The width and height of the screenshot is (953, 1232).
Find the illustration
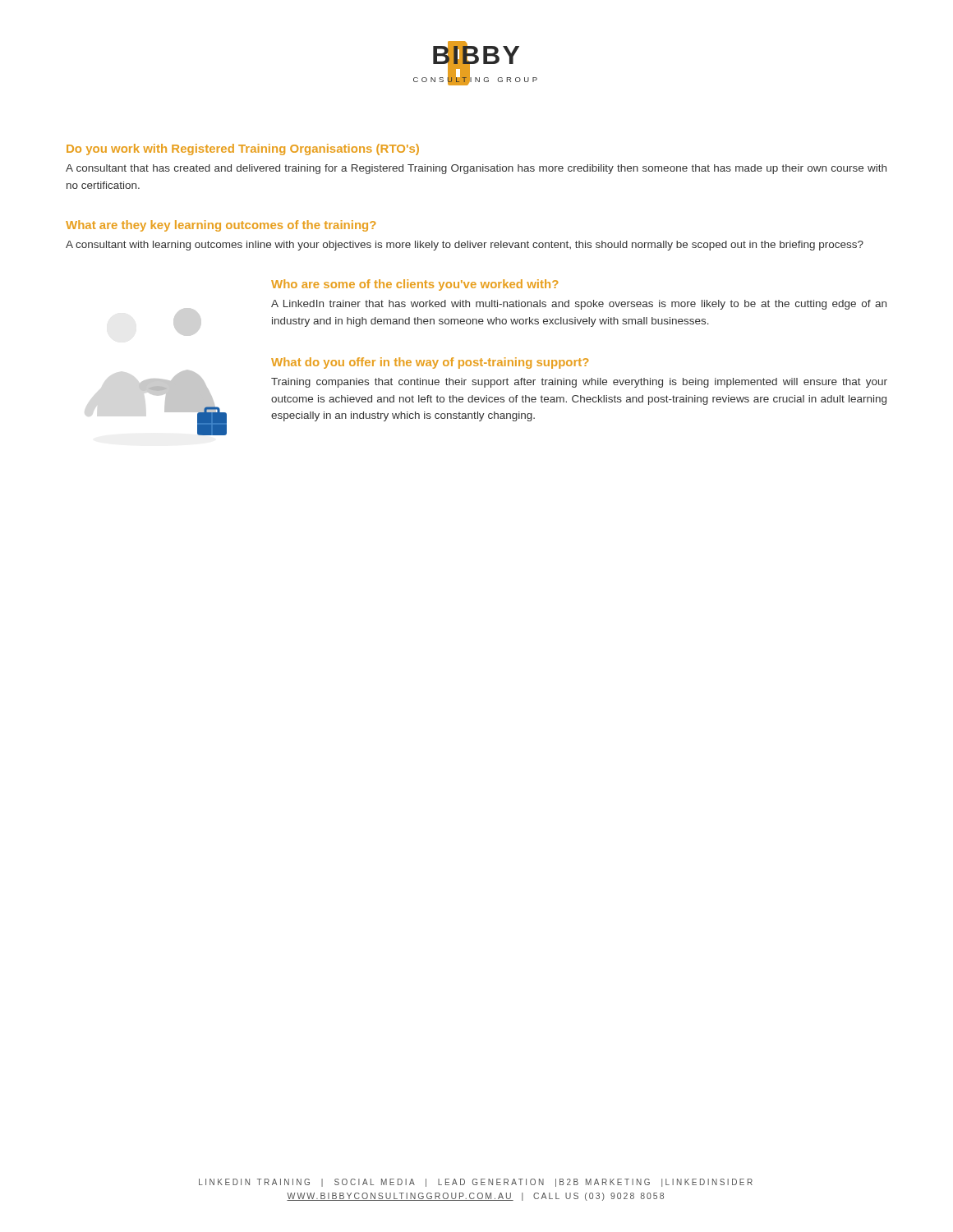pos(168,364)
